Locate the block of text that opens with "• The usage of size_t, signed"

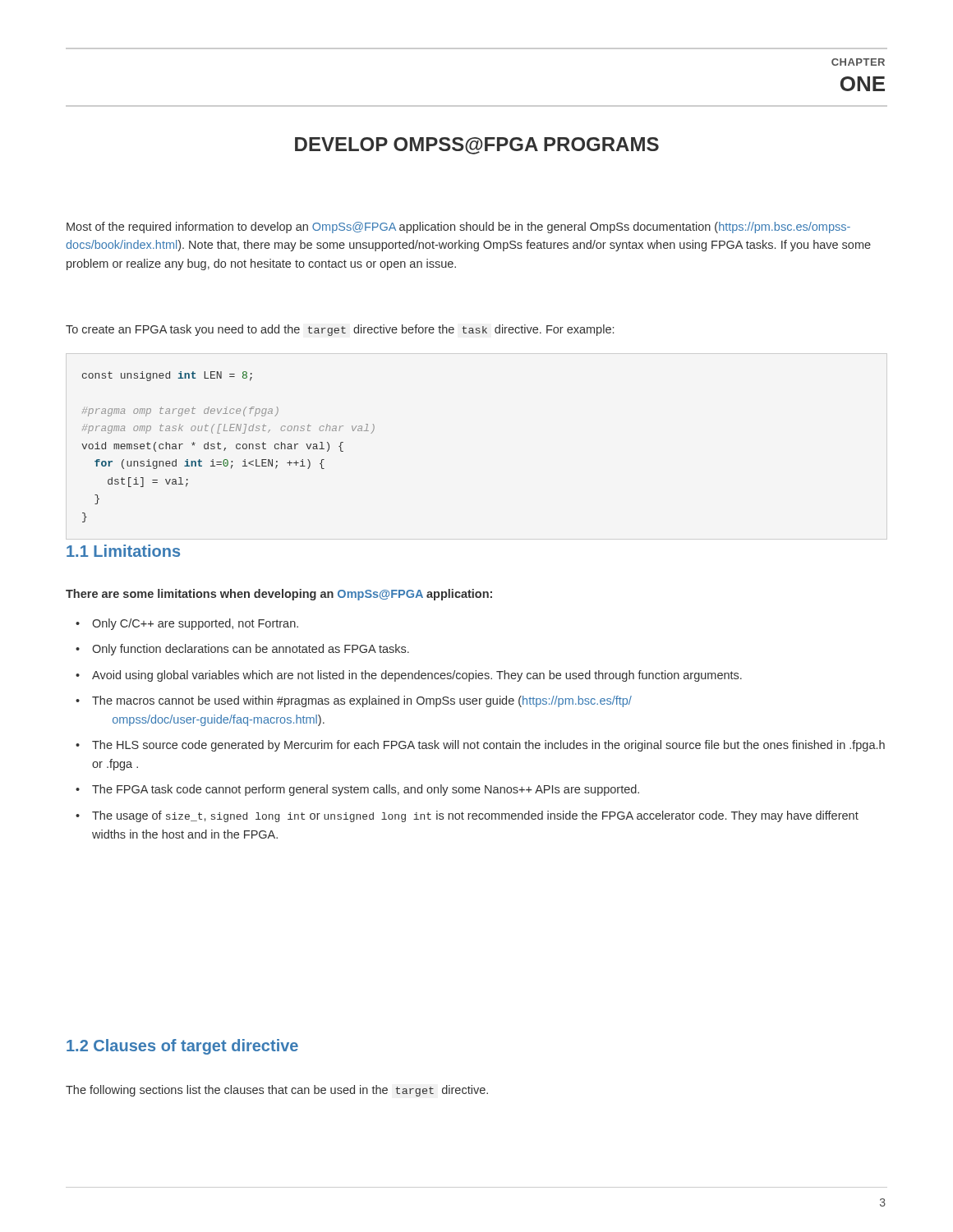point(467,824)
